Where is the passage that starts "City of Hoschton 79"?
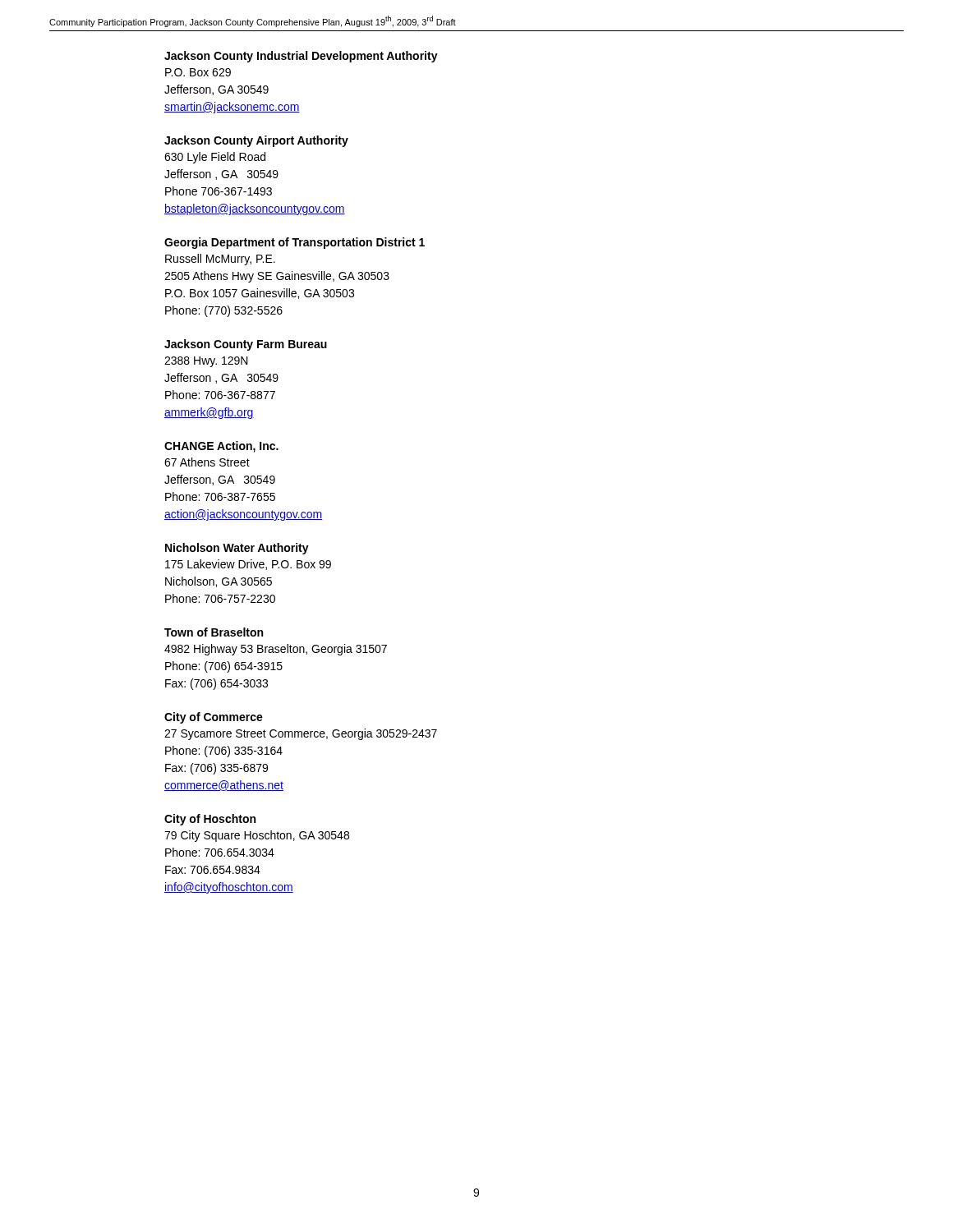This screenshot has height=1232, width=953. [210, 820]
